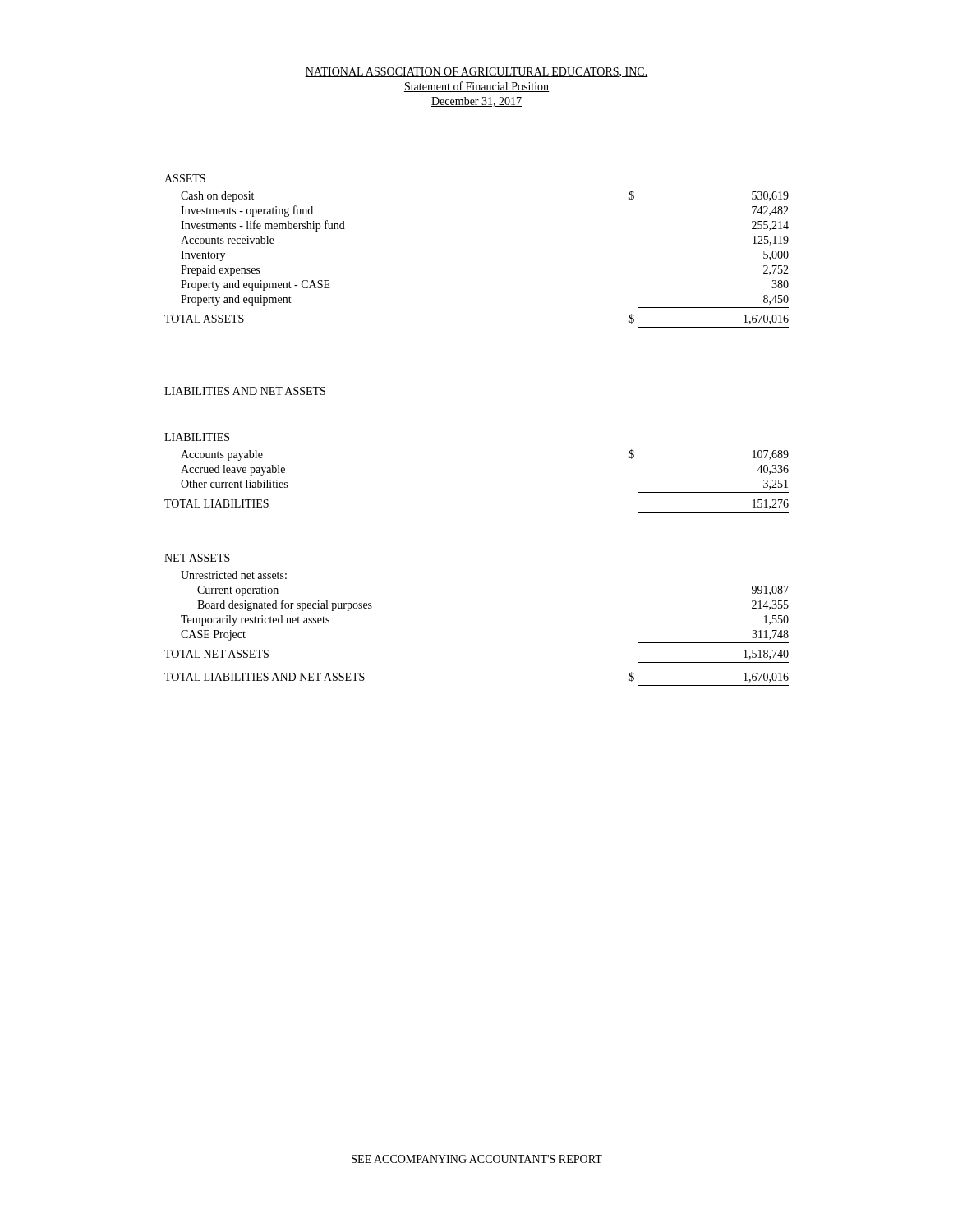Find the block starting "NET ASSETS"

(197, 558)
